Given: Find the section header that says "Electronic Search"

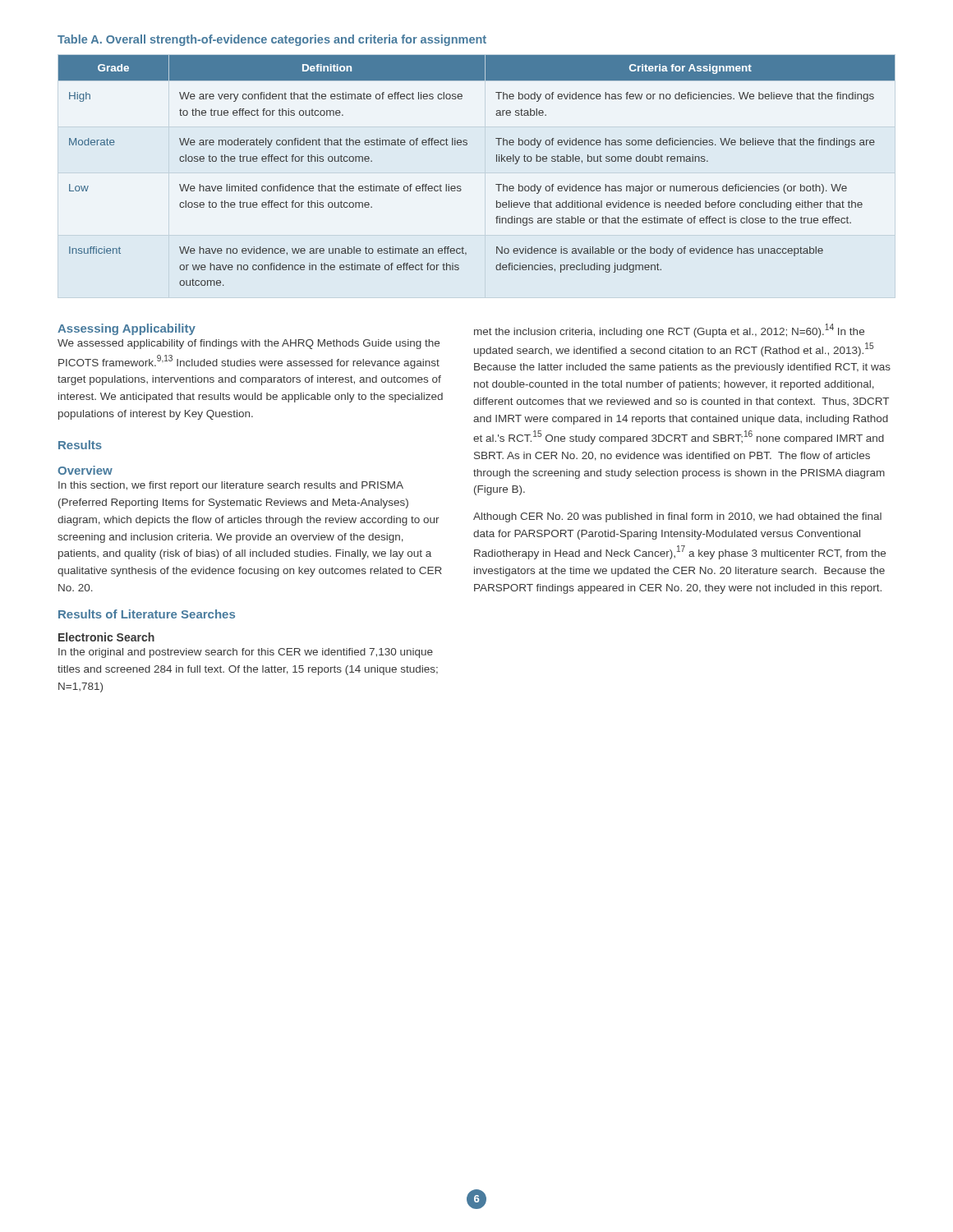Looking at the screenshot, I should click(106, 637).
